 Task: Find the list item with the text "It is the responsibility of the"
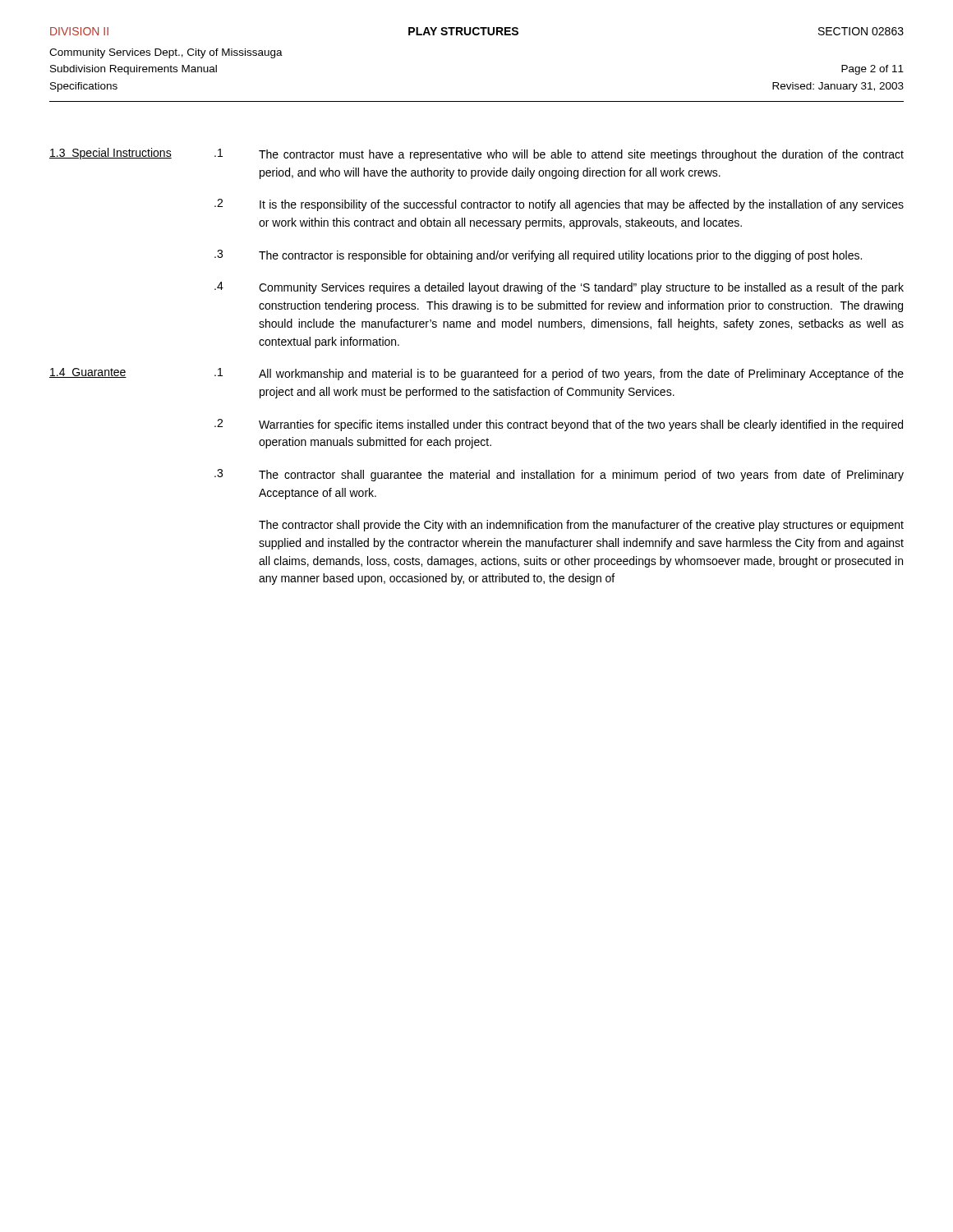581,214
